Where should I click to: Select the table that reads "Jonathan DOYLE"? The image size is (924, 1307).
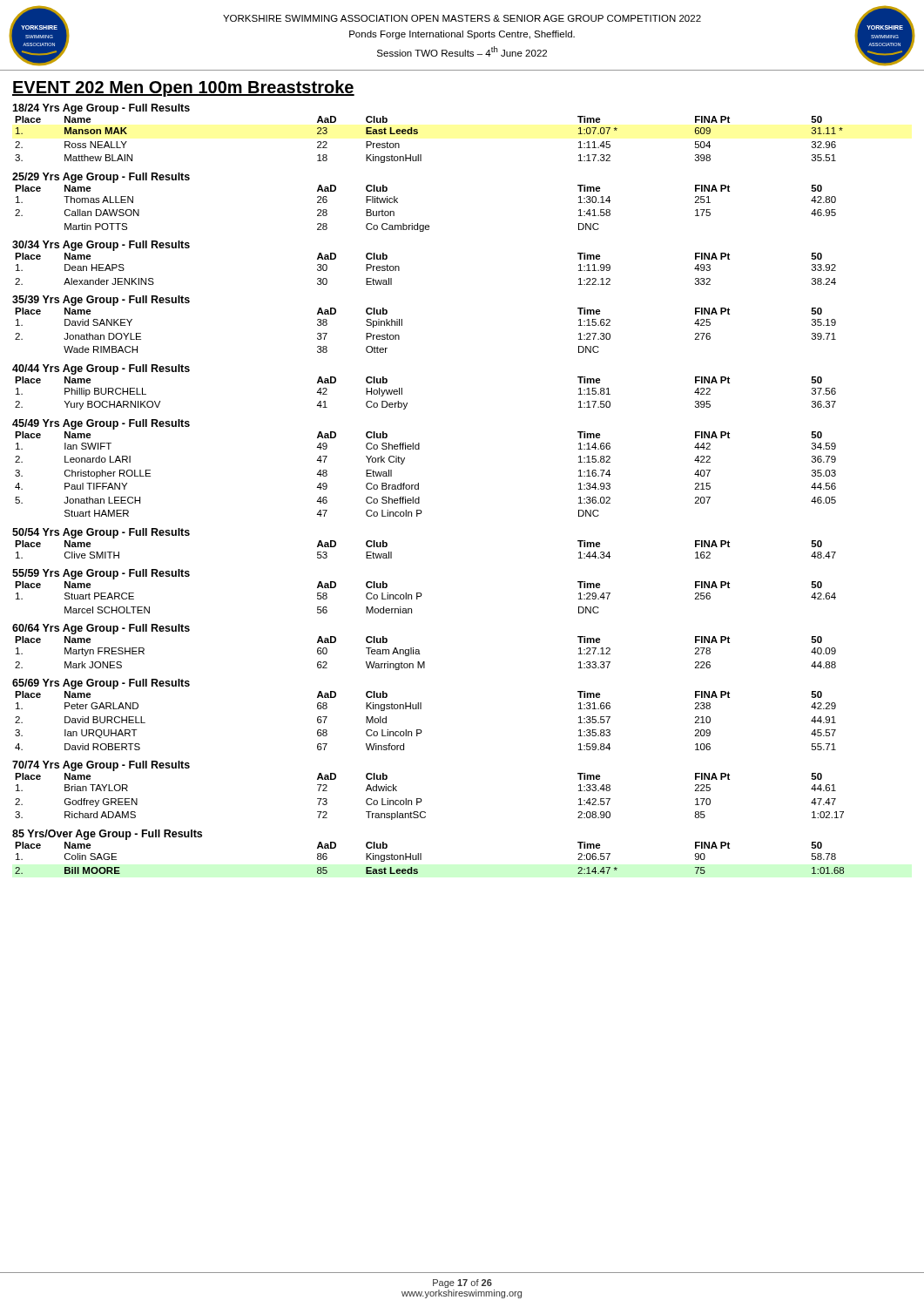click(462, 331)
